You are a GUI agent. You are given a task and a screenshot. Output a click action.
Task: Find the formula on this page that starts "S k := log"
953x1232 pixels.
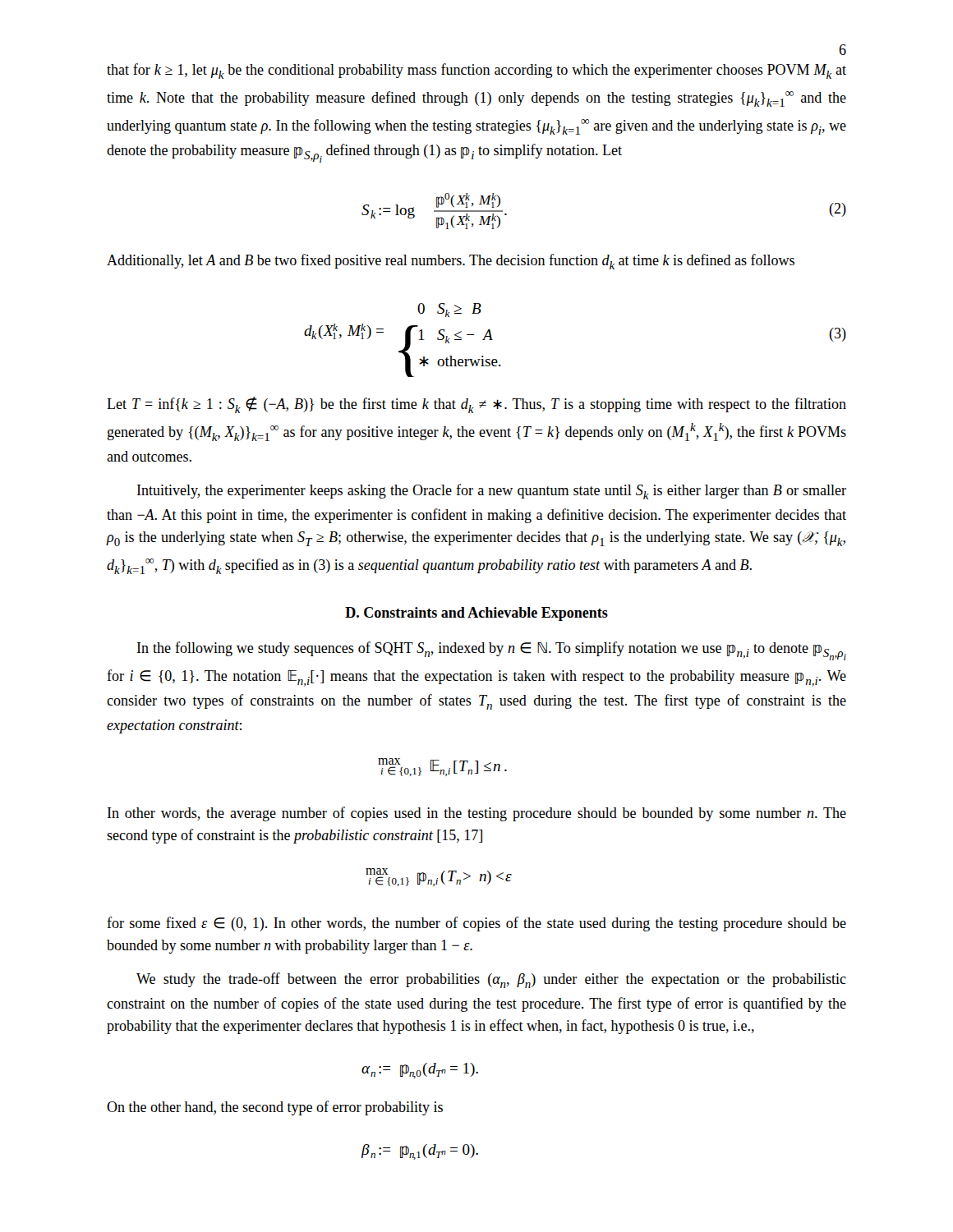tap(468, 211)
